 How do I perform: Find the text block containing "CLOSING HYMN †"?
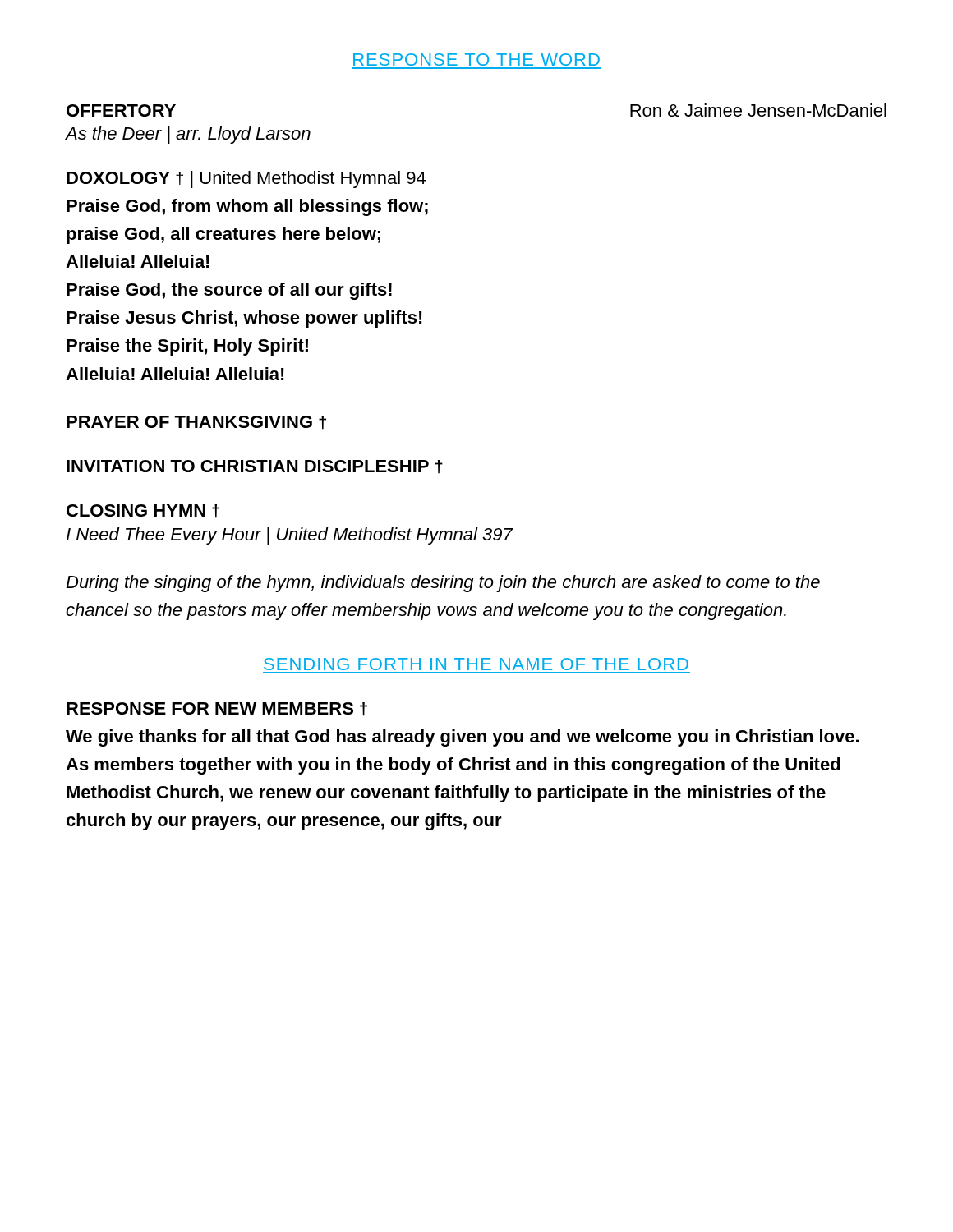476,522
